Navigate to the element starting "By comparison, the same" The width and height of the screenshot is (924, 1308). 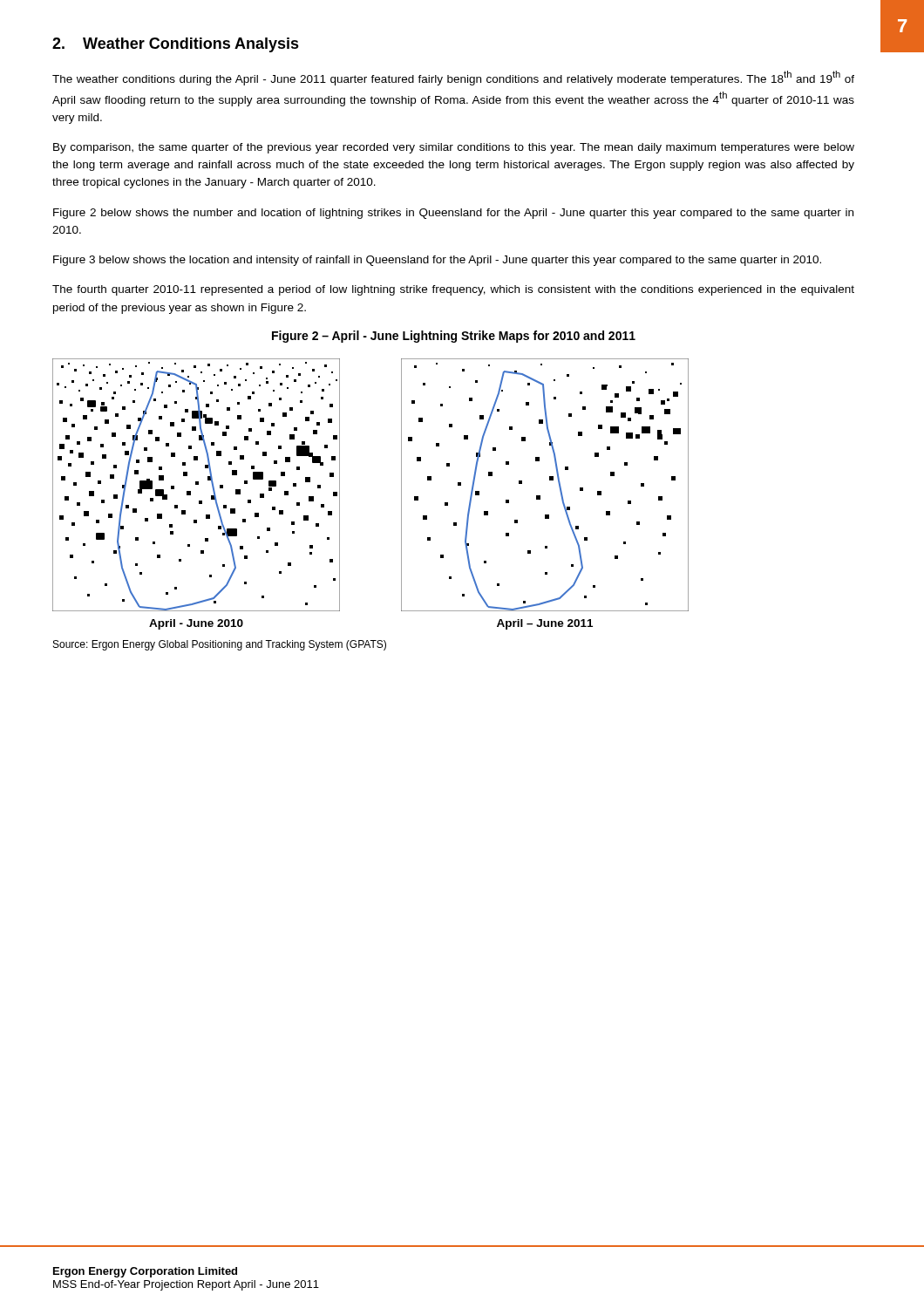(x=453, y=164)
